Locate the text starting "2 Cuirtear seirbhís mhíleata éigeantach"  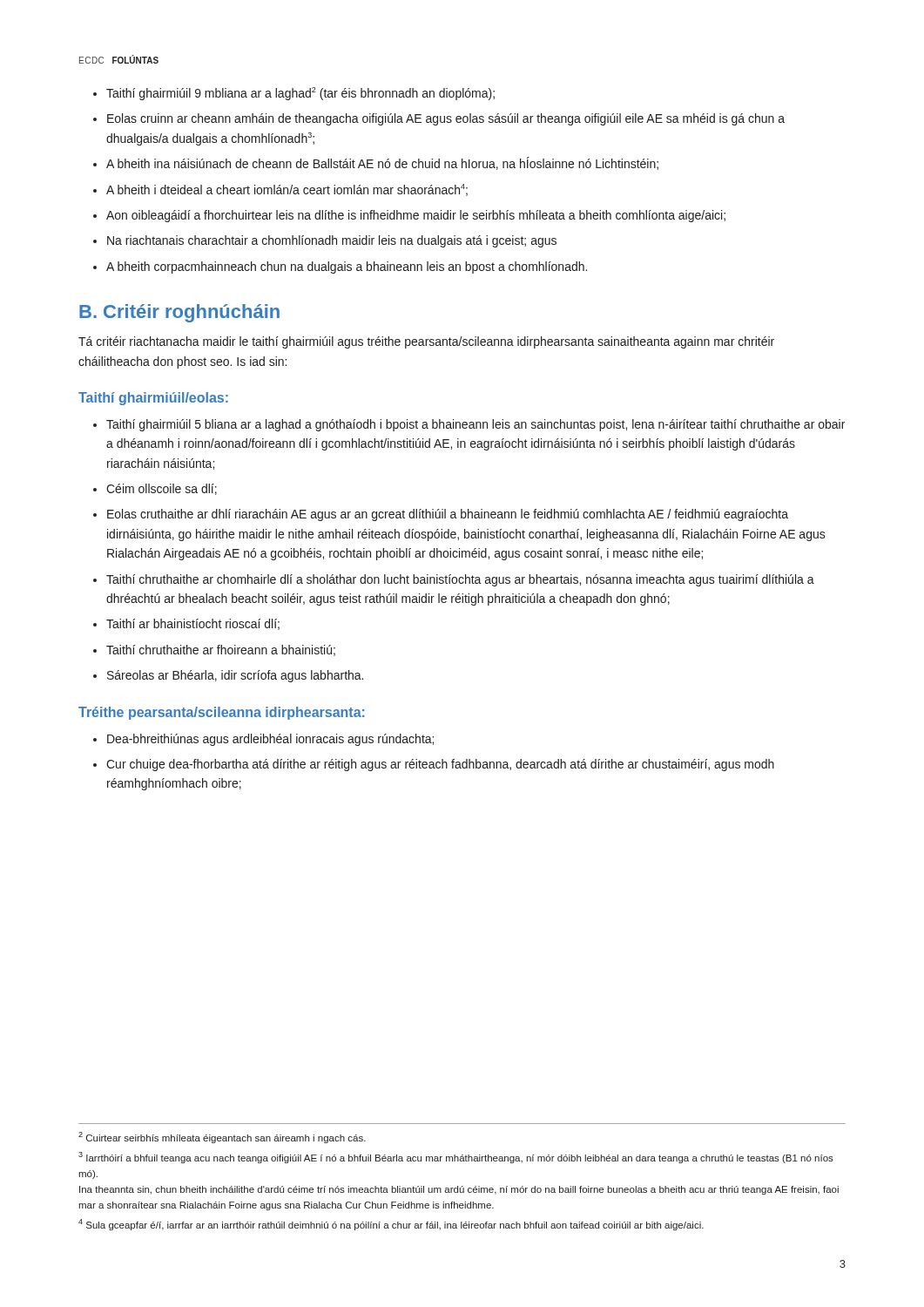point(222,1136)
